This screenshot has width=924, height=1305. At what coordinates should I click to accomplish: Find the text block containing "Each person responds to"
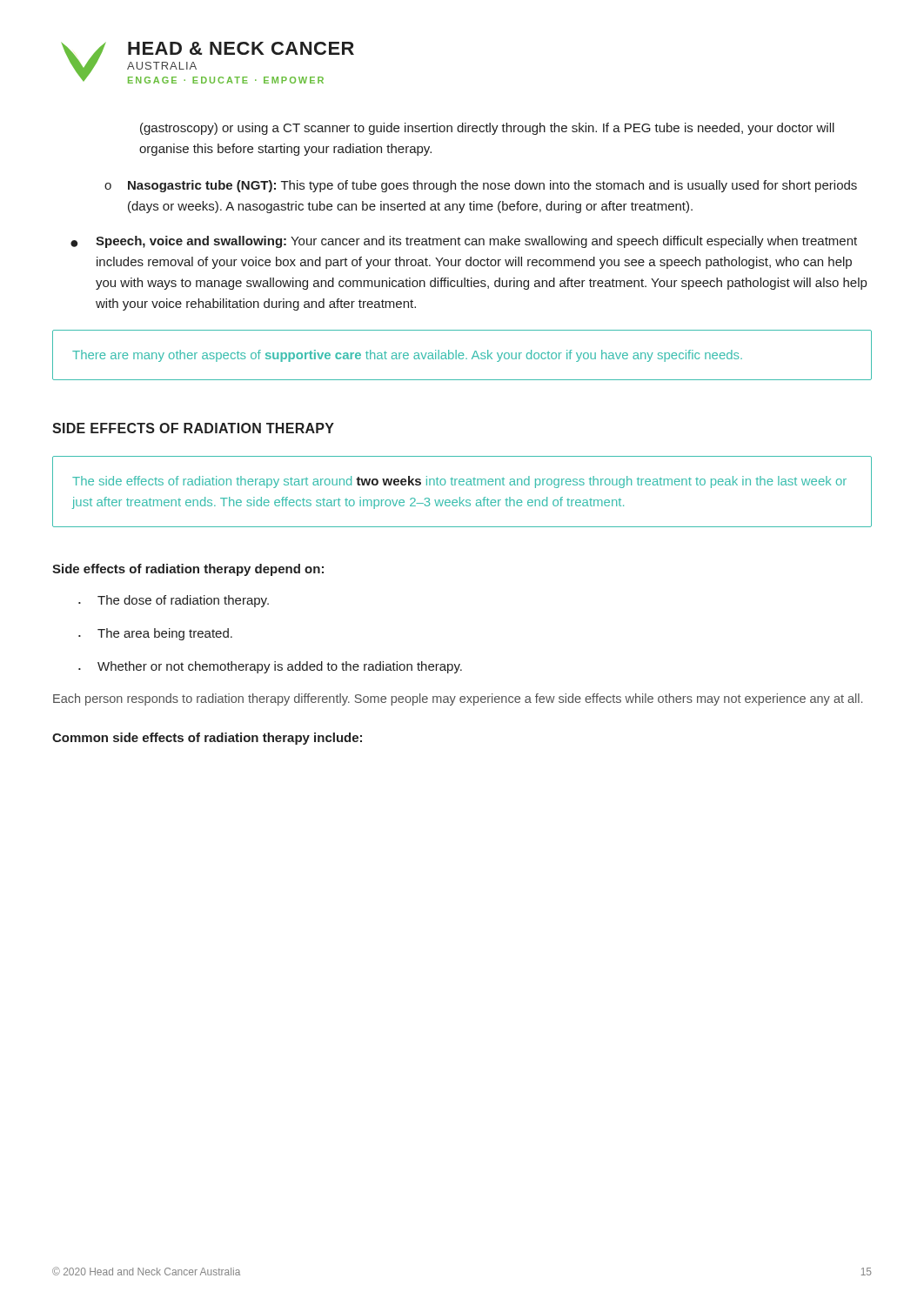[x=458, y=698]
